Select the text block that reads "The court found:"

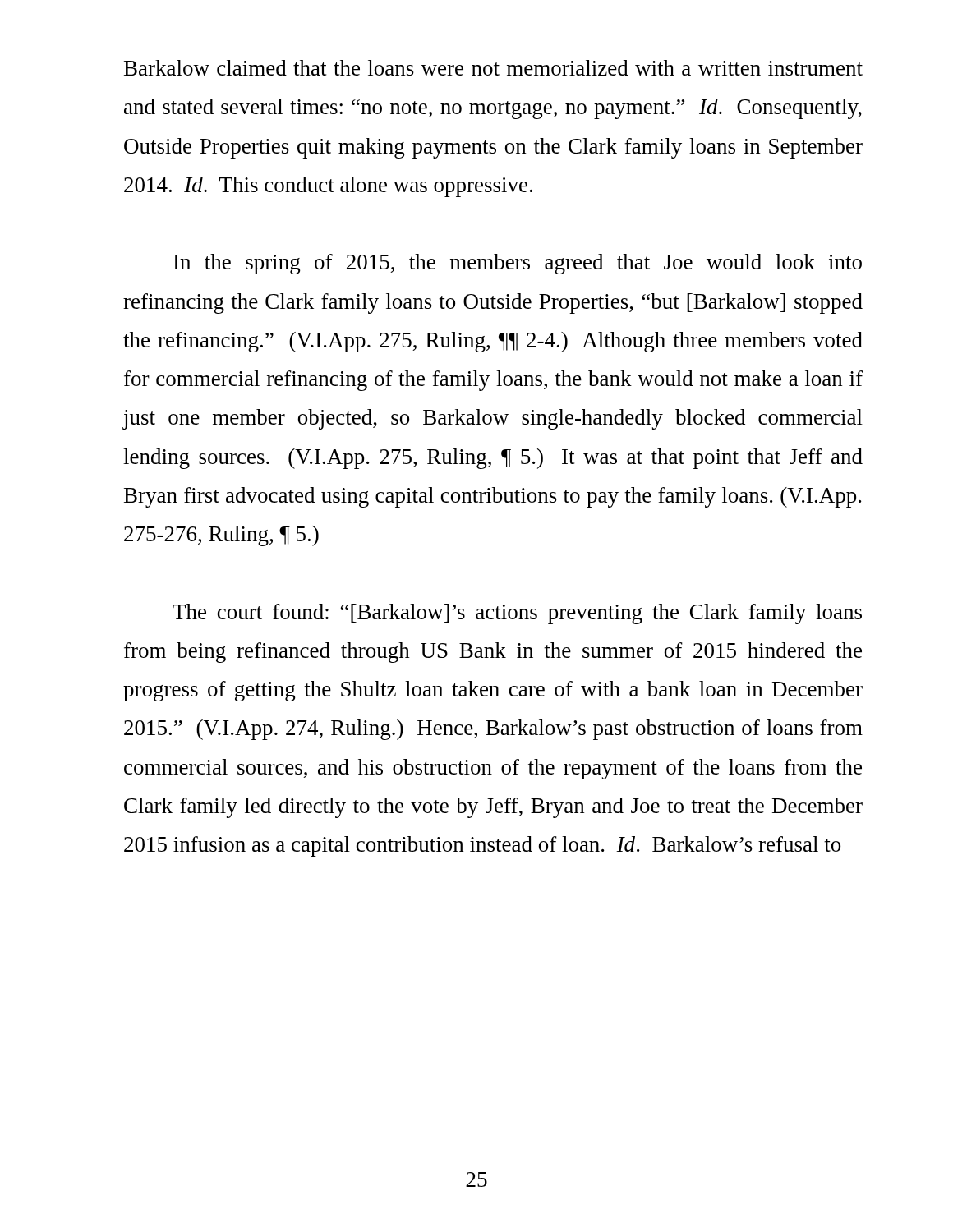click(x=493, y=728)
